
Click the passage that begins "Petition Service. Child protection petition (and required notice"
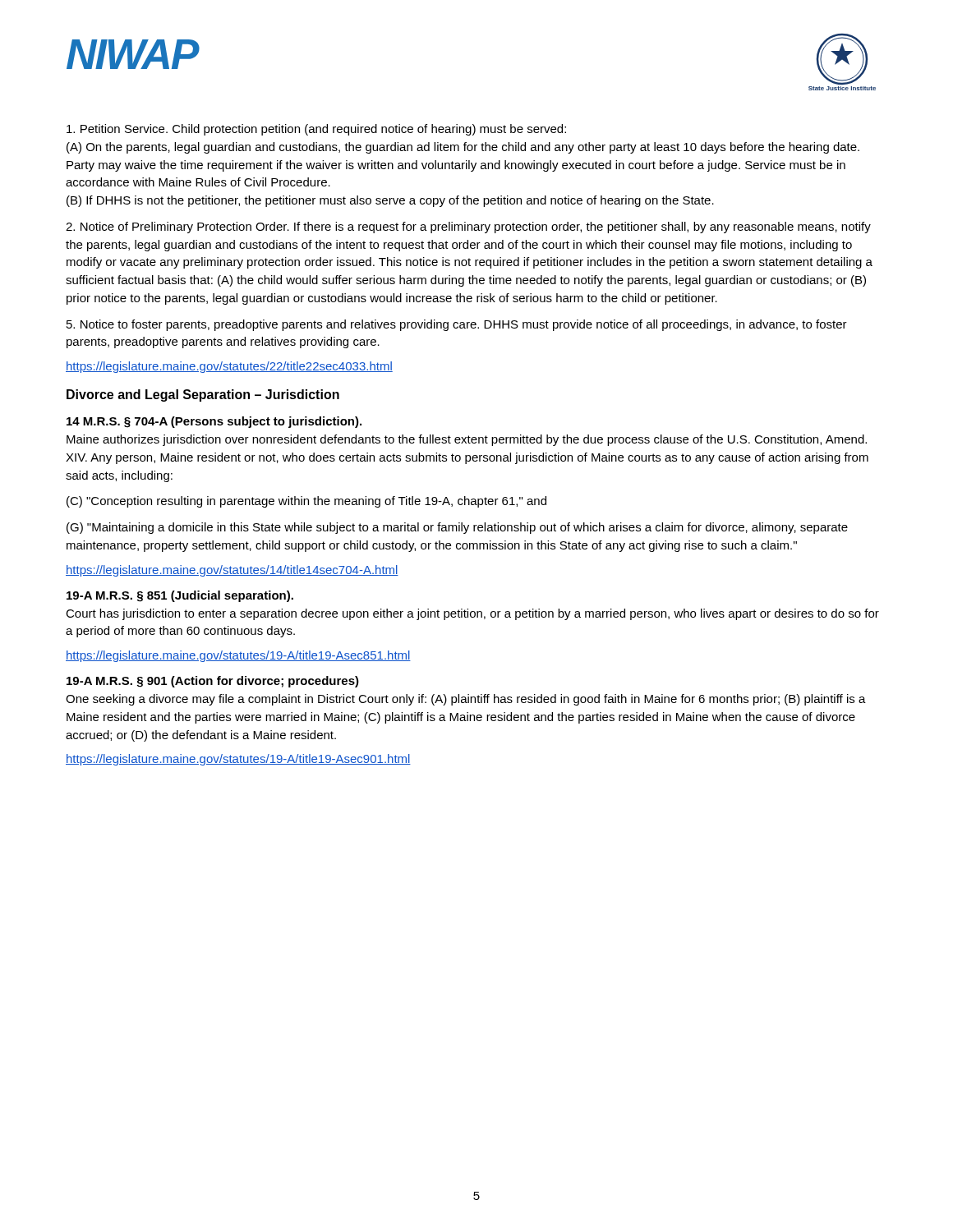click(x=463, y=164)
